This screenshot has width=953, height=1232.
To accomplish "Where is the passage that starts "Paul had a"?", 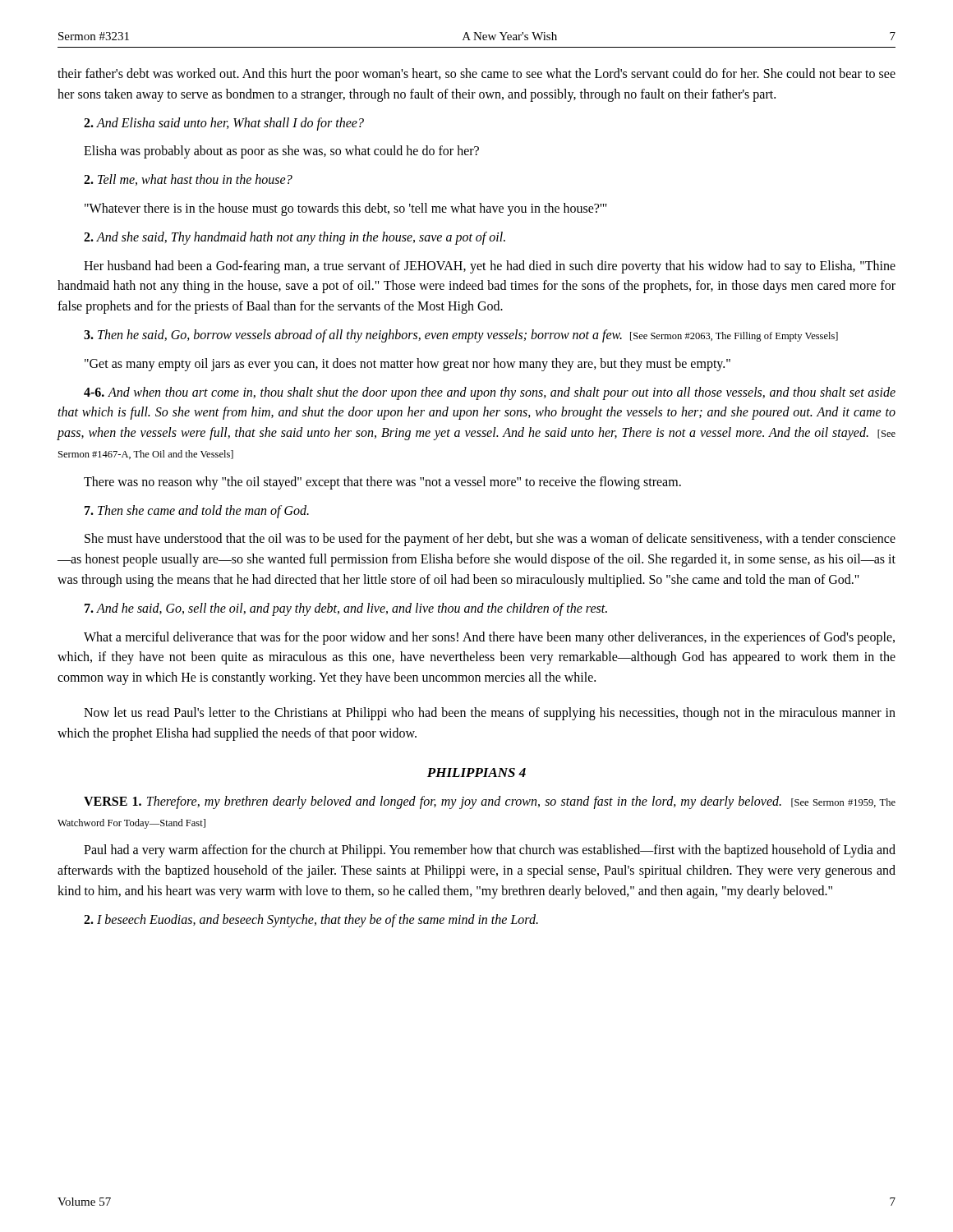I will click(x=476, y=871).
